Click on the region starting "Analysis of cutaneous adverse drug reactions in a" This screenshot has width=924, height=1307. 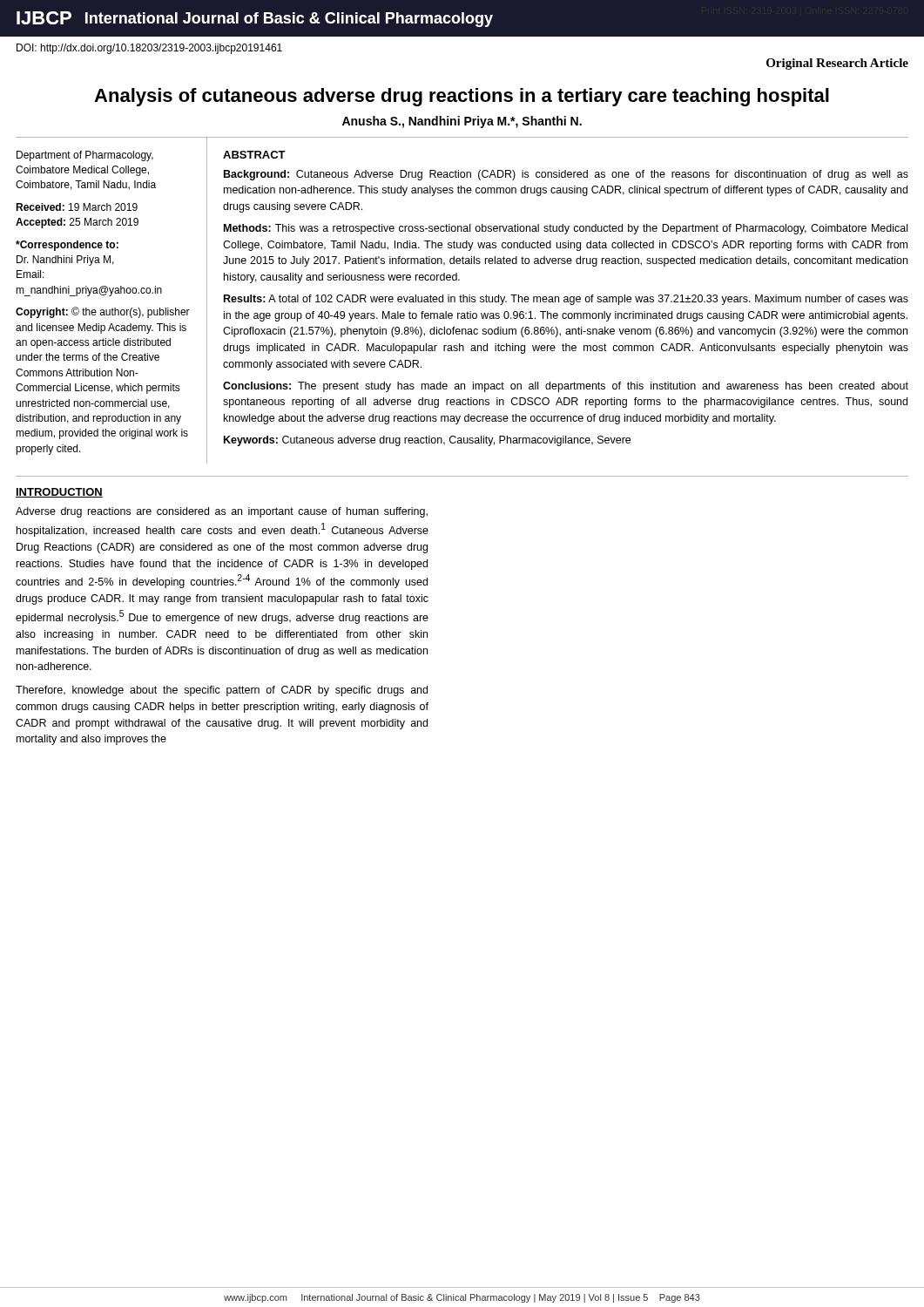pyautogui.click(x=462, y=95)
